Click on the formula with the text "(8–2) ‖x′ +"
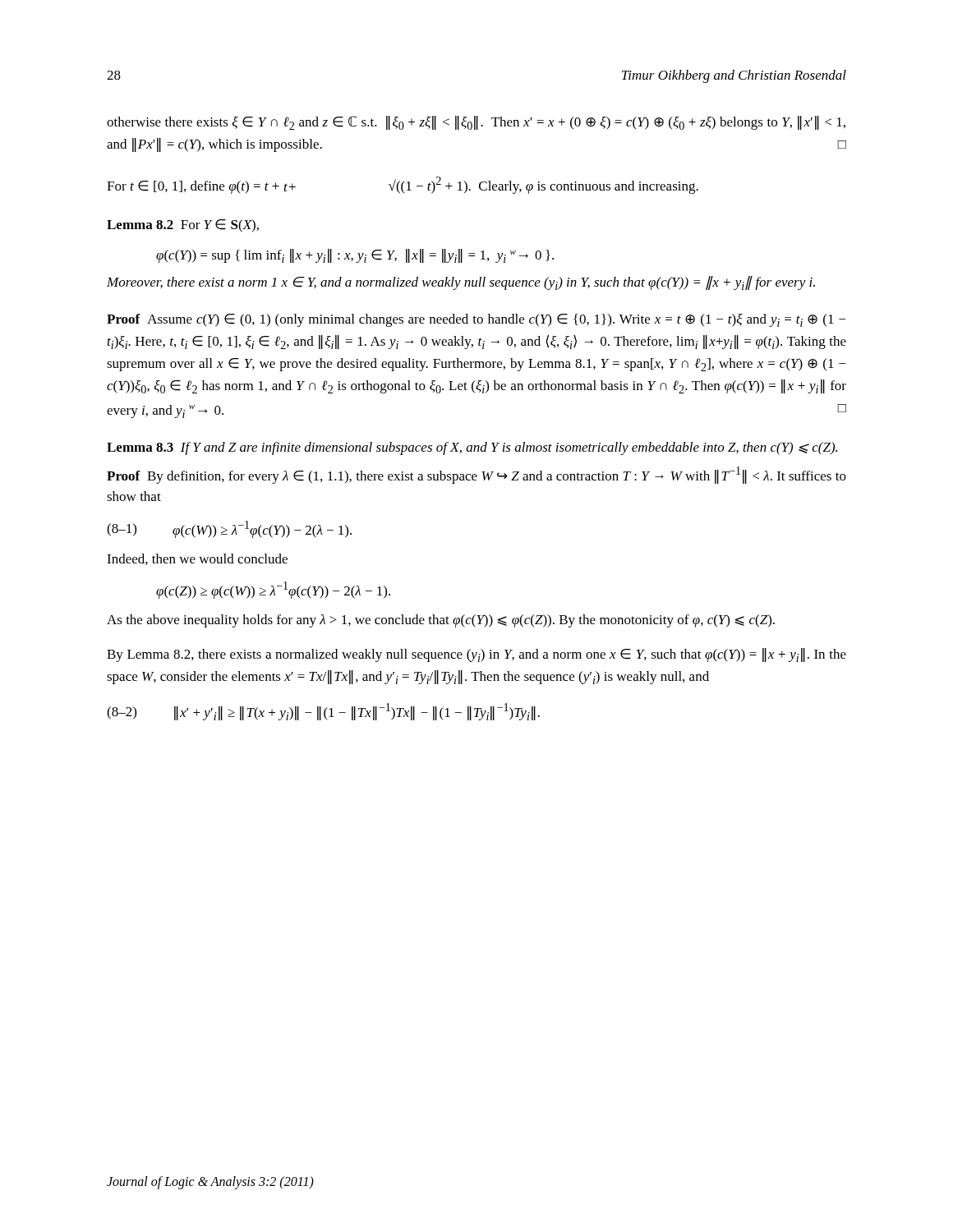 [476, 712]
